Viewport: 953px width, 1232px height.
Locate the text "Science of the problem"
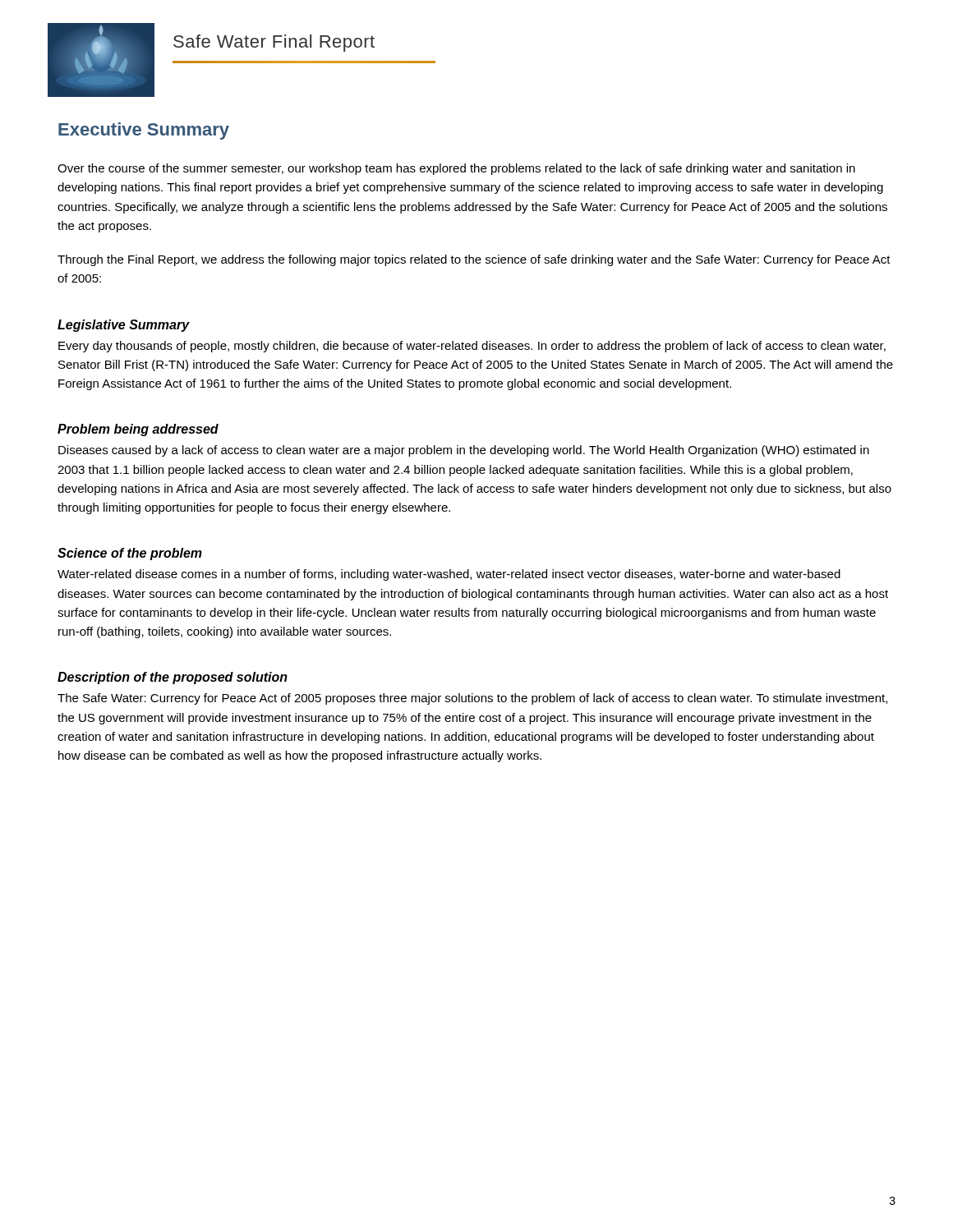coord(130,554)
